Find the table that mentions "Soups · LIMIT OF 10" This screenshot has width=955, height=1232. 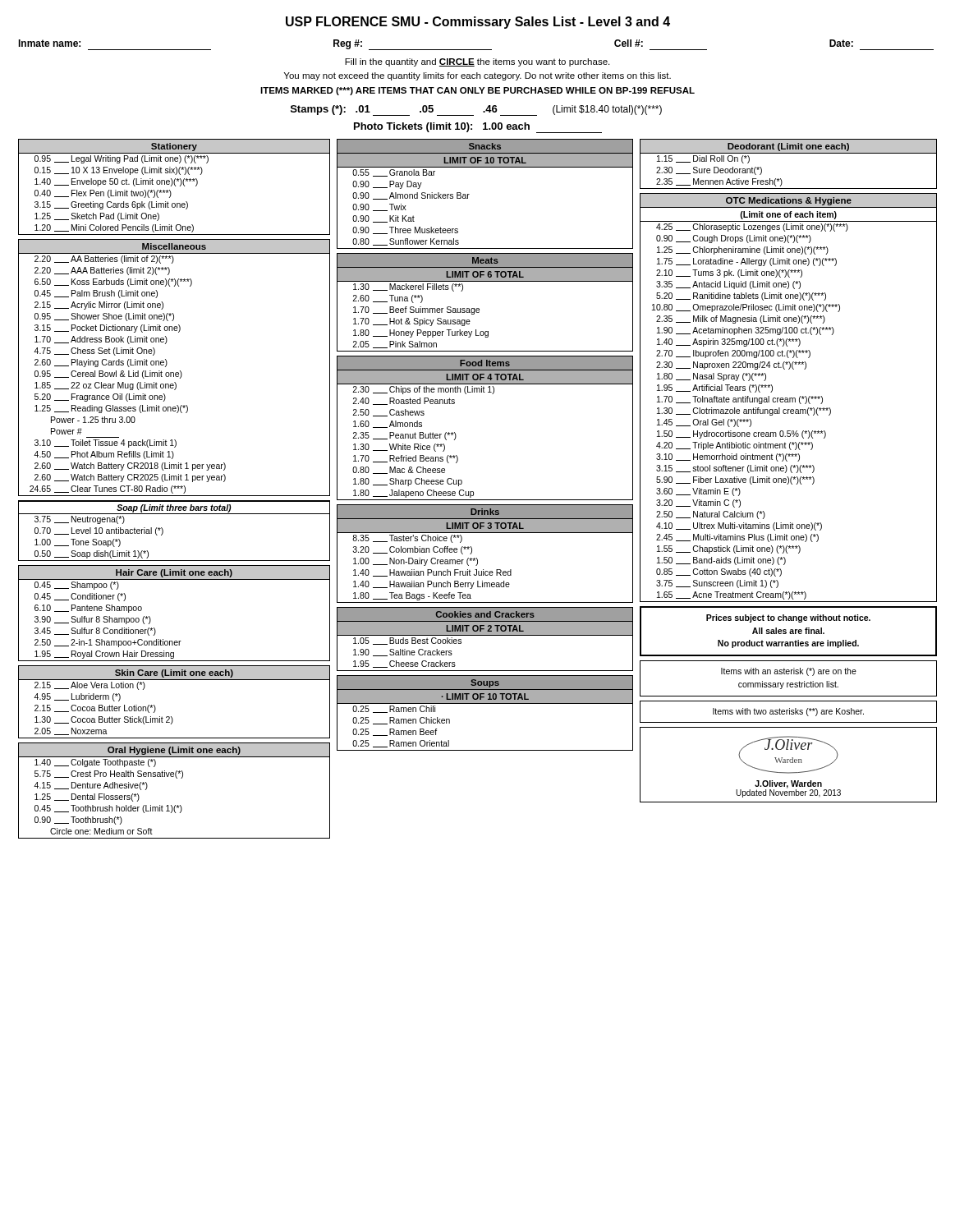(485, 713)
